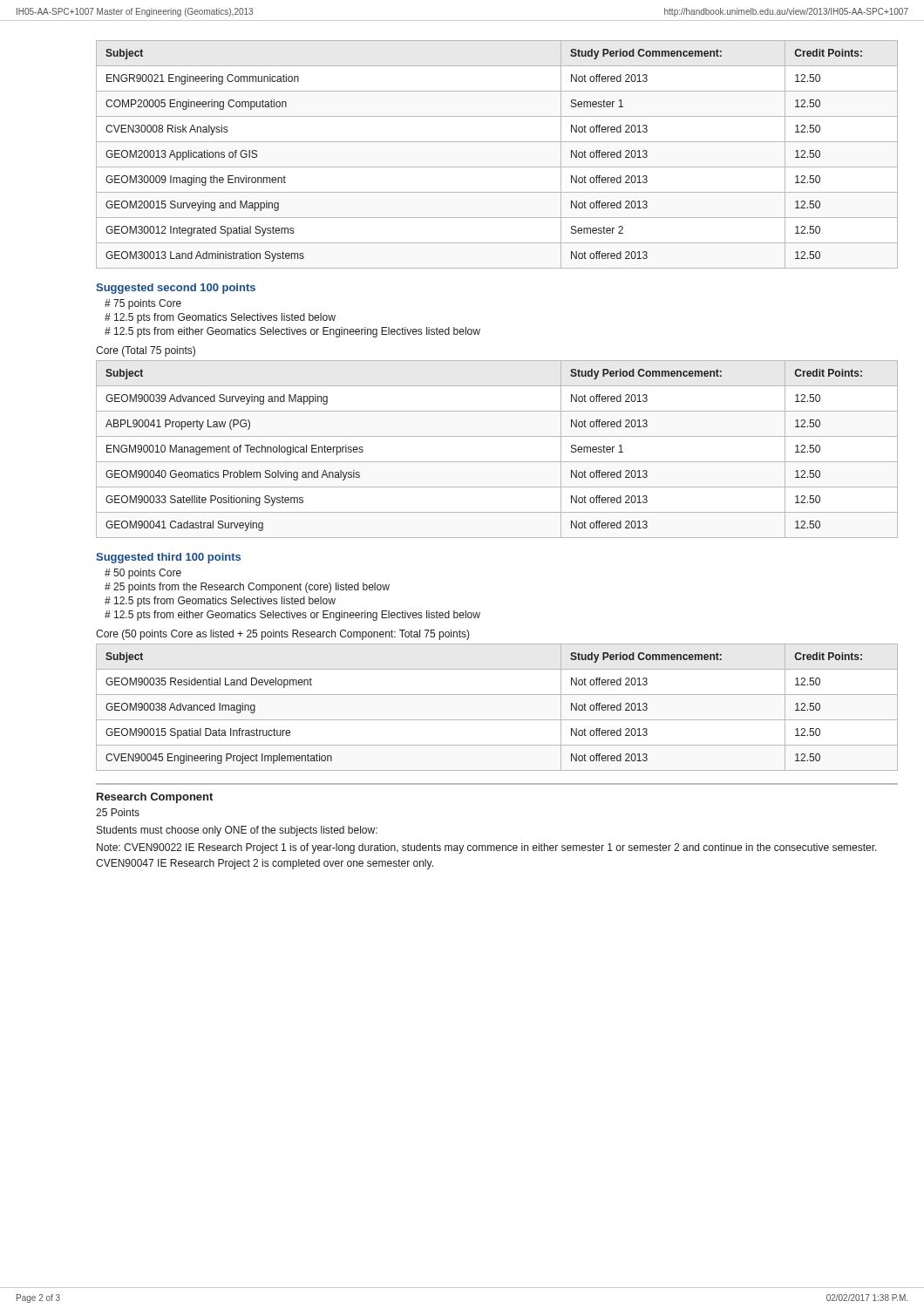Find the passage starting "Suggested third 100 points"
This screenshot has height=1308, width=924.
coord(169,557)
